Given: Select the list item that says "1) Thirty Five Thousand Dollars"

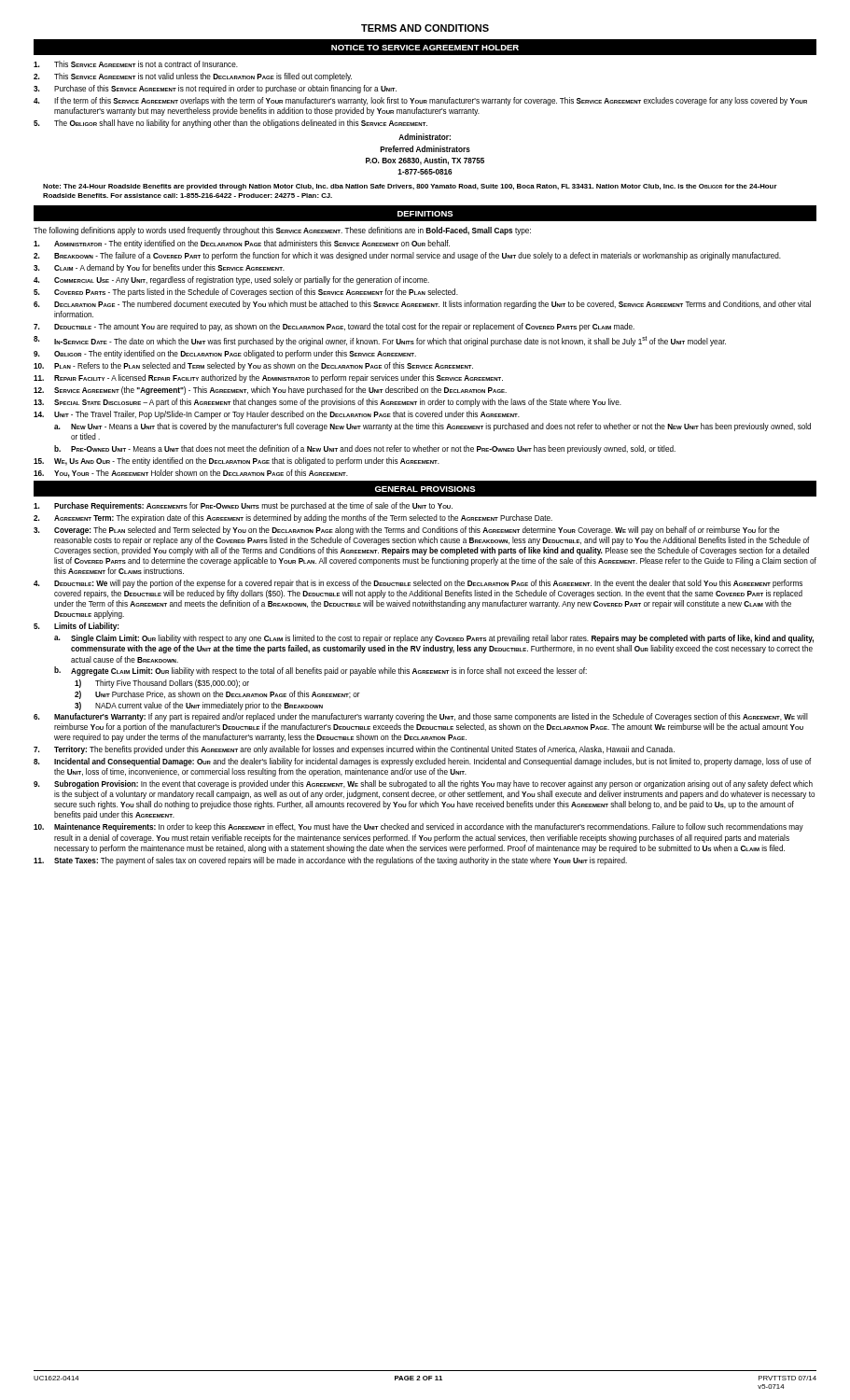Looking at the screenshot, I should click(162, 683).
